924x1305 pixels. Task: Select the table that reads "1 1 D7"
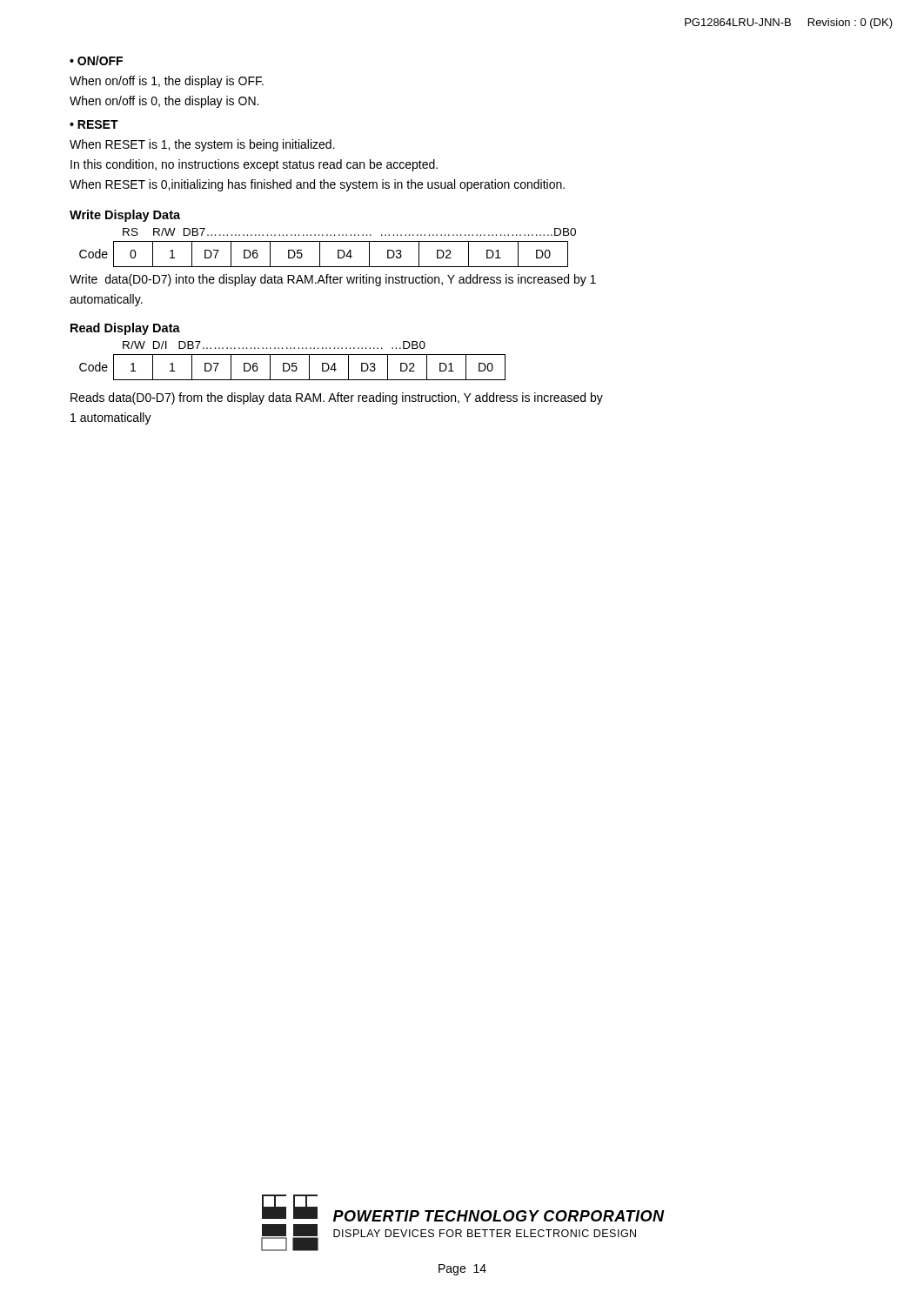pyautogui.click(x=471, y=367)
